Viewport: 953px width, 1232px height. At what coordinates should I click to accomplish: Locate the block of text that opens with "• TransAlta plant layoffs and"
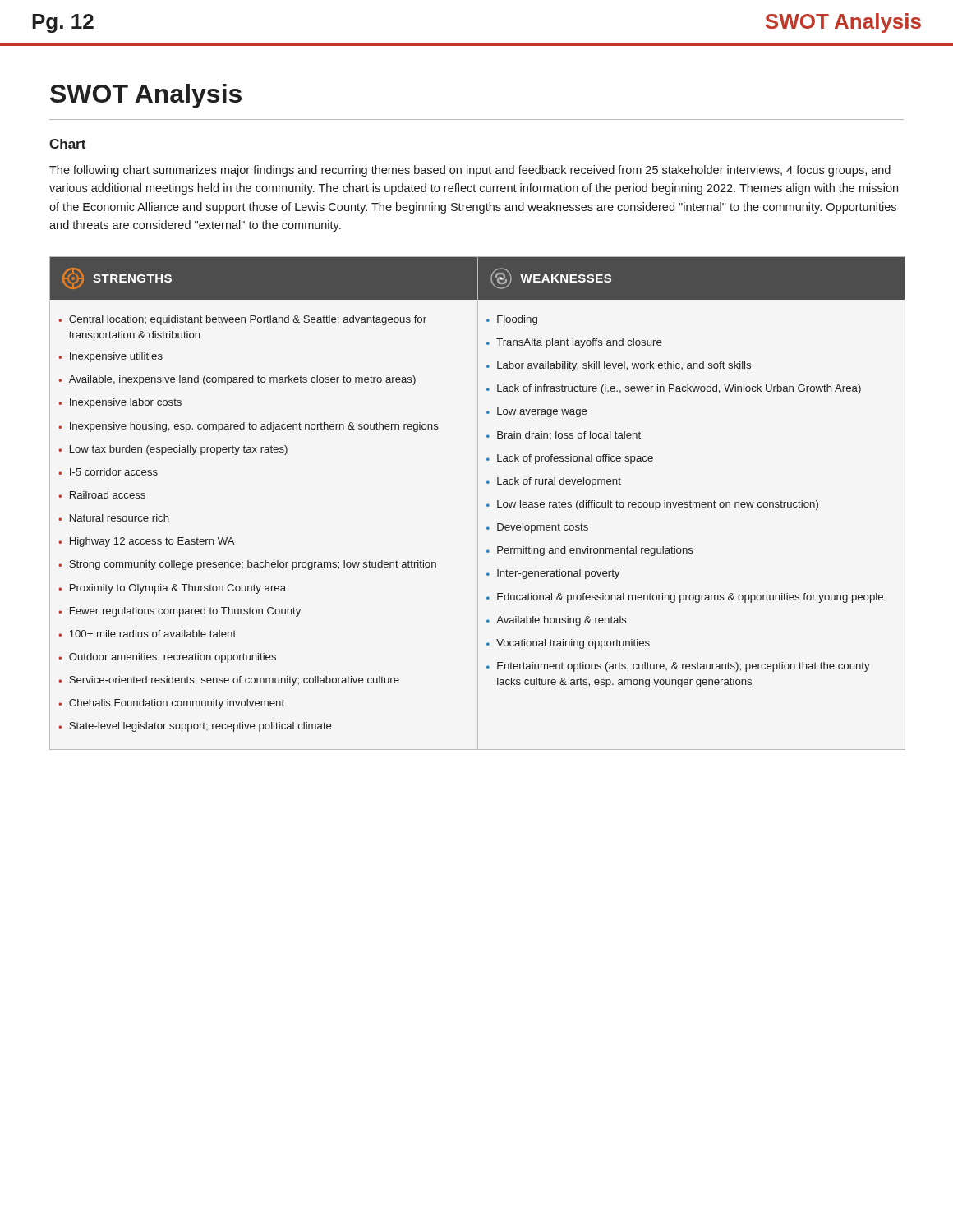click(x=574, y=343)
